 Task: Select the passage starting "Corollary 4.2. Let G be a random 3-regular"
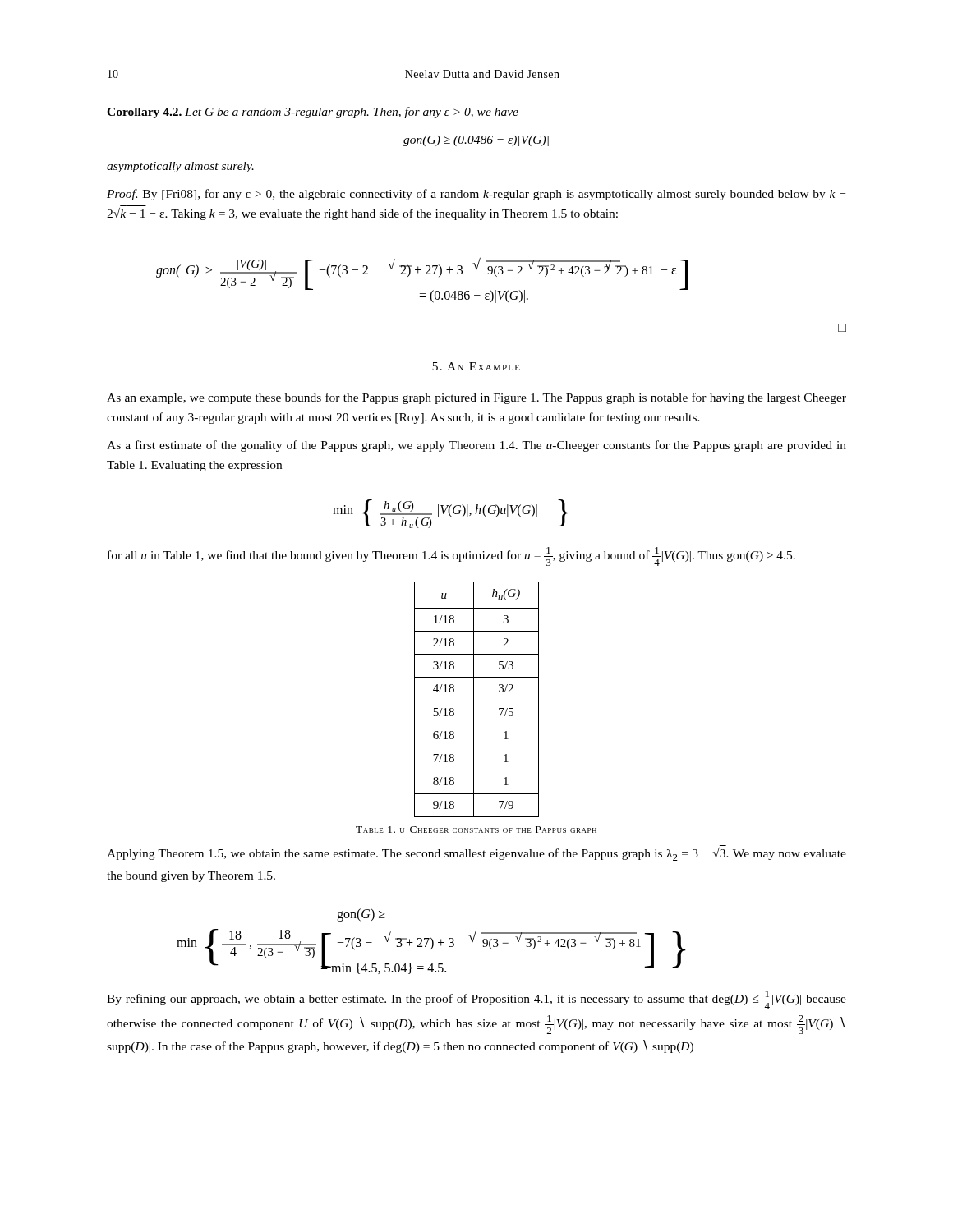tap(476, 139)
